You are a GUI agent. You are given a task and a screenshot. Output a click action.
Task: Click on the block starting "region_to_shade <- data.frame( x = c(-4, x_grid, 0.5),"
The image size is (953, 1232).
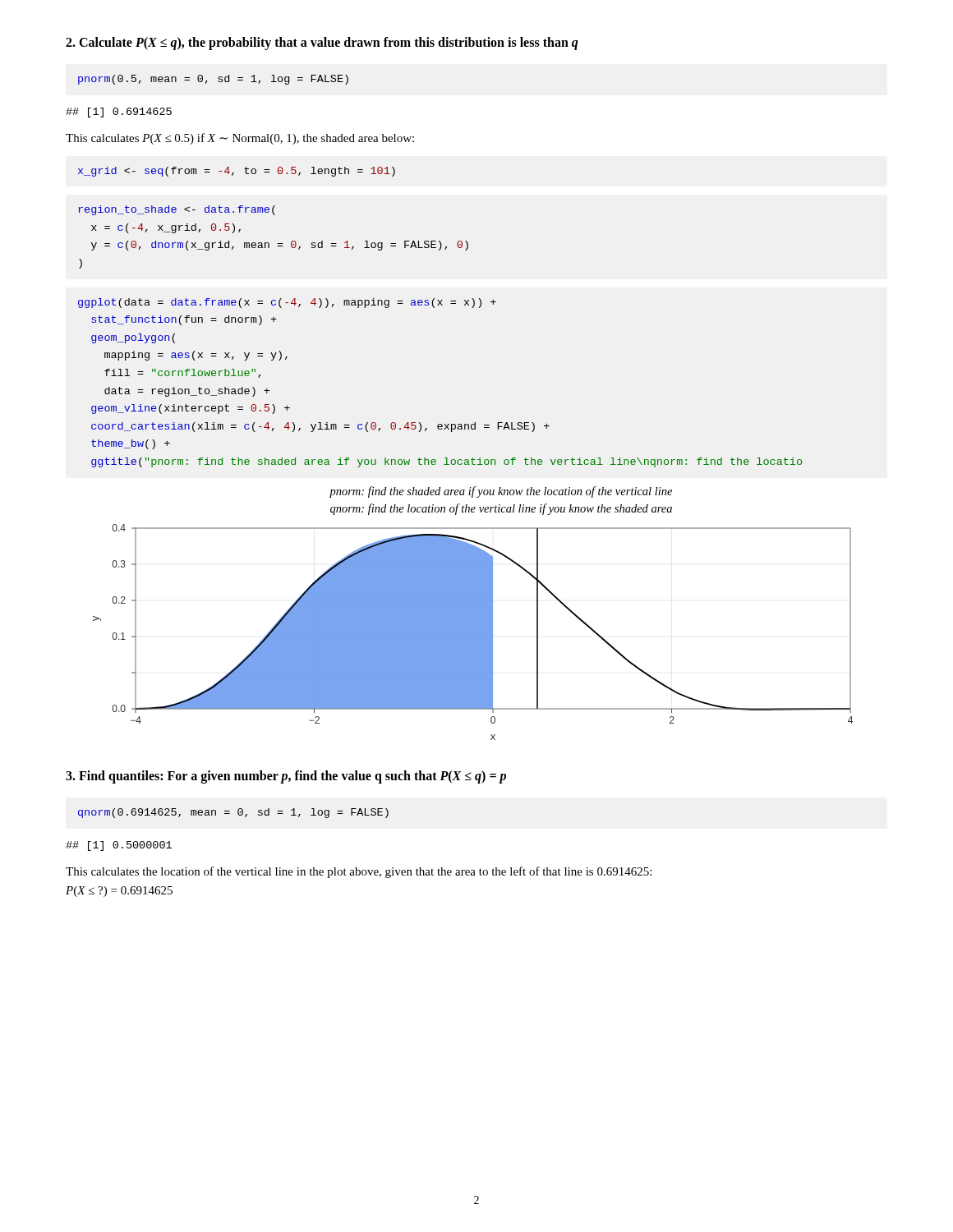click(274, 237)
